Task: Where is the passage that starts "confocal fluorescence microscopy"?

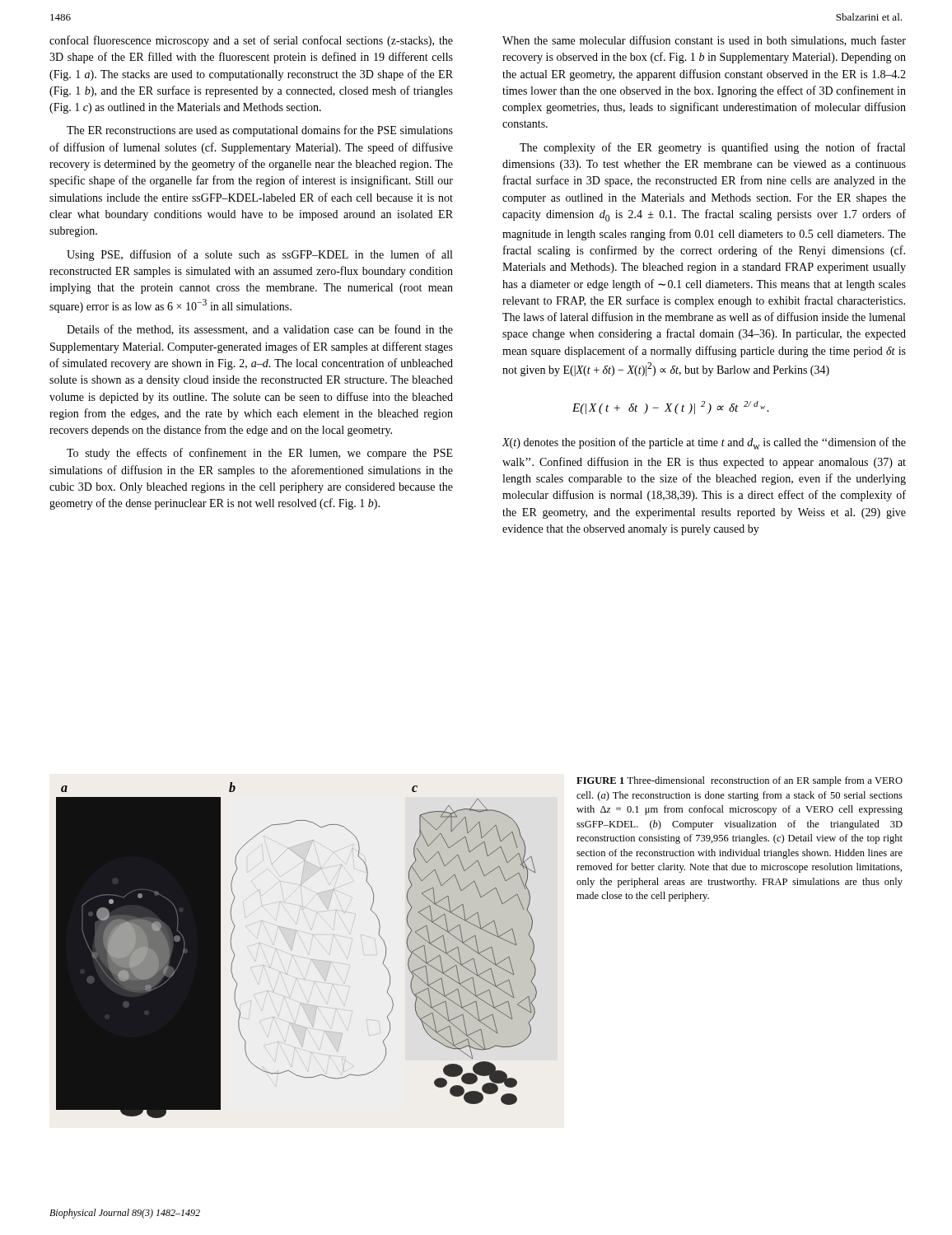Action: point(251,75)
